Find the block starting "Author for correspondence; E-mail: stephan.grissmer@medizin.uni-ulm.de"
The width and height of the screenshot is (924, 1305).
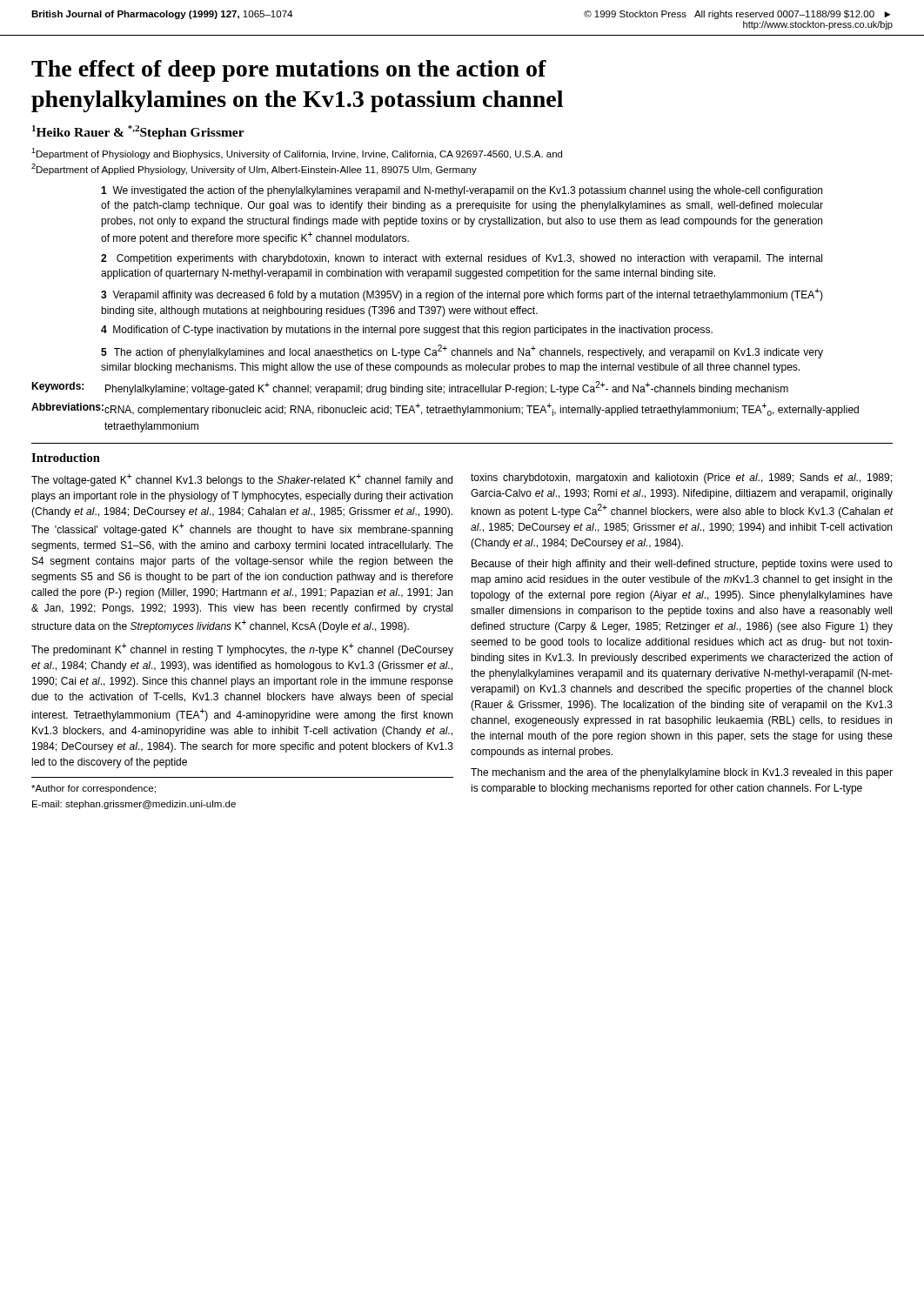point(134,796)
